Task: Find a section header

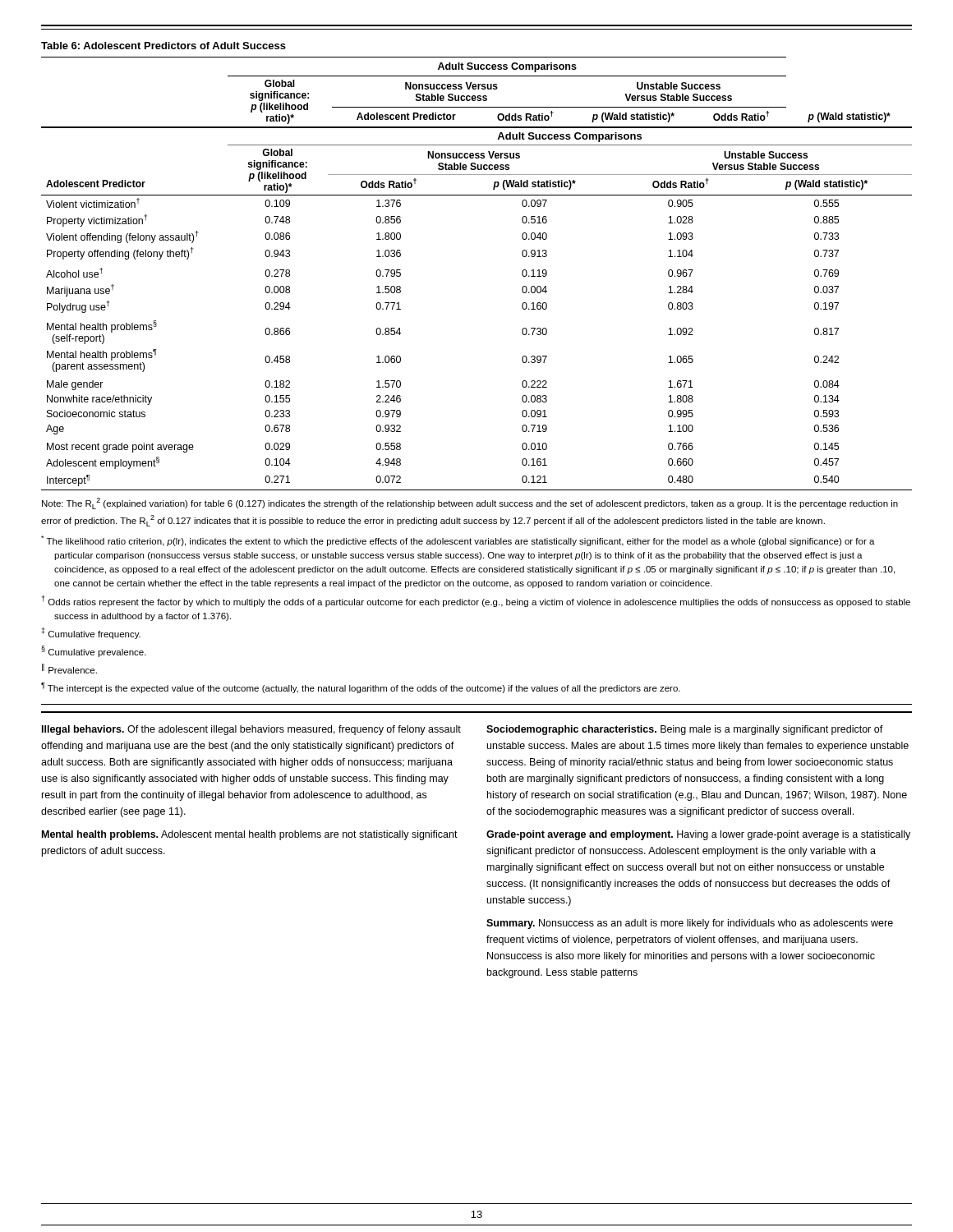Action: click(x=163, y=46)
